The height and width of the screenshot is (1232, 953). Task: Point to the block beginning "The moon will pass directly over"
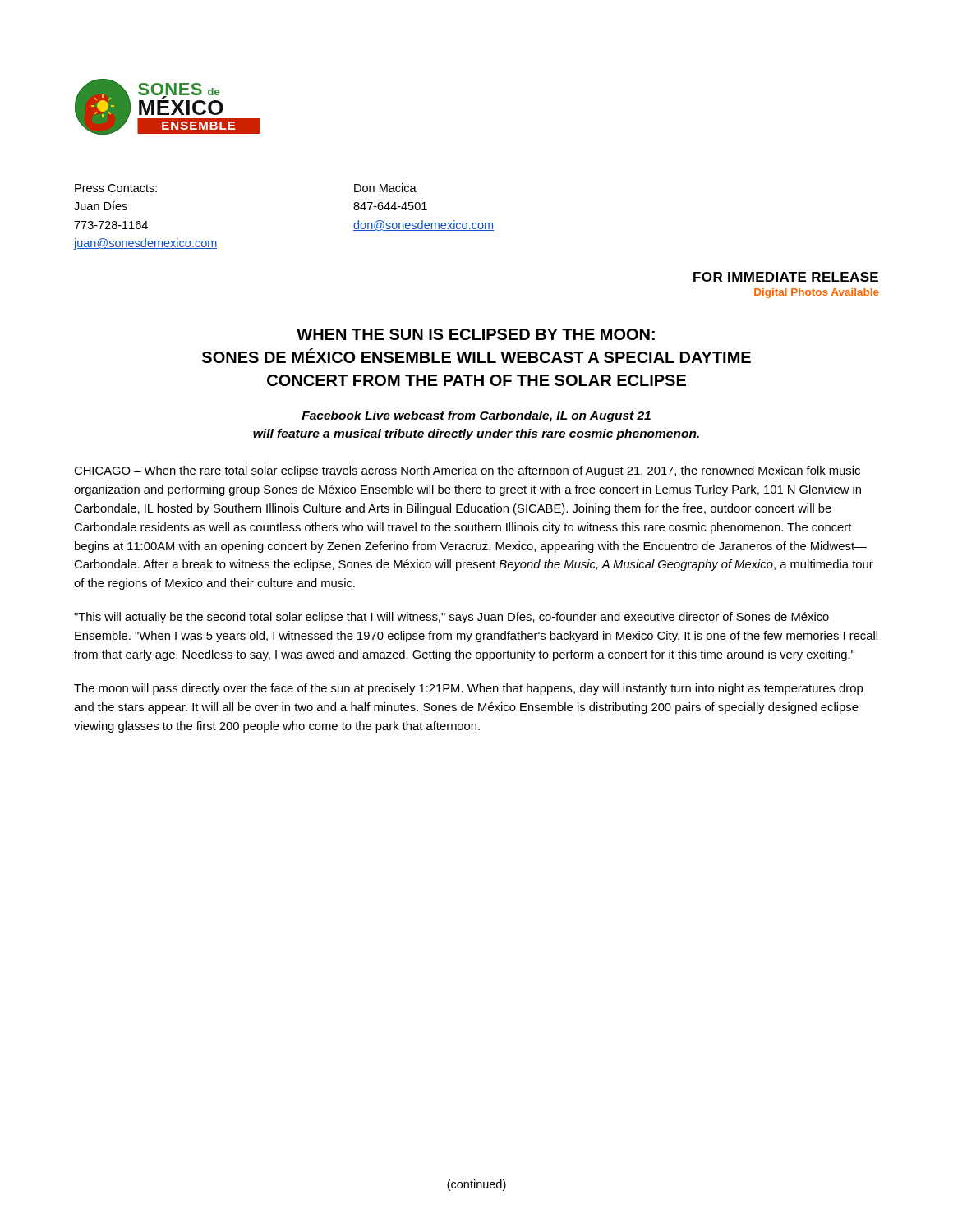tap(469, 707)
